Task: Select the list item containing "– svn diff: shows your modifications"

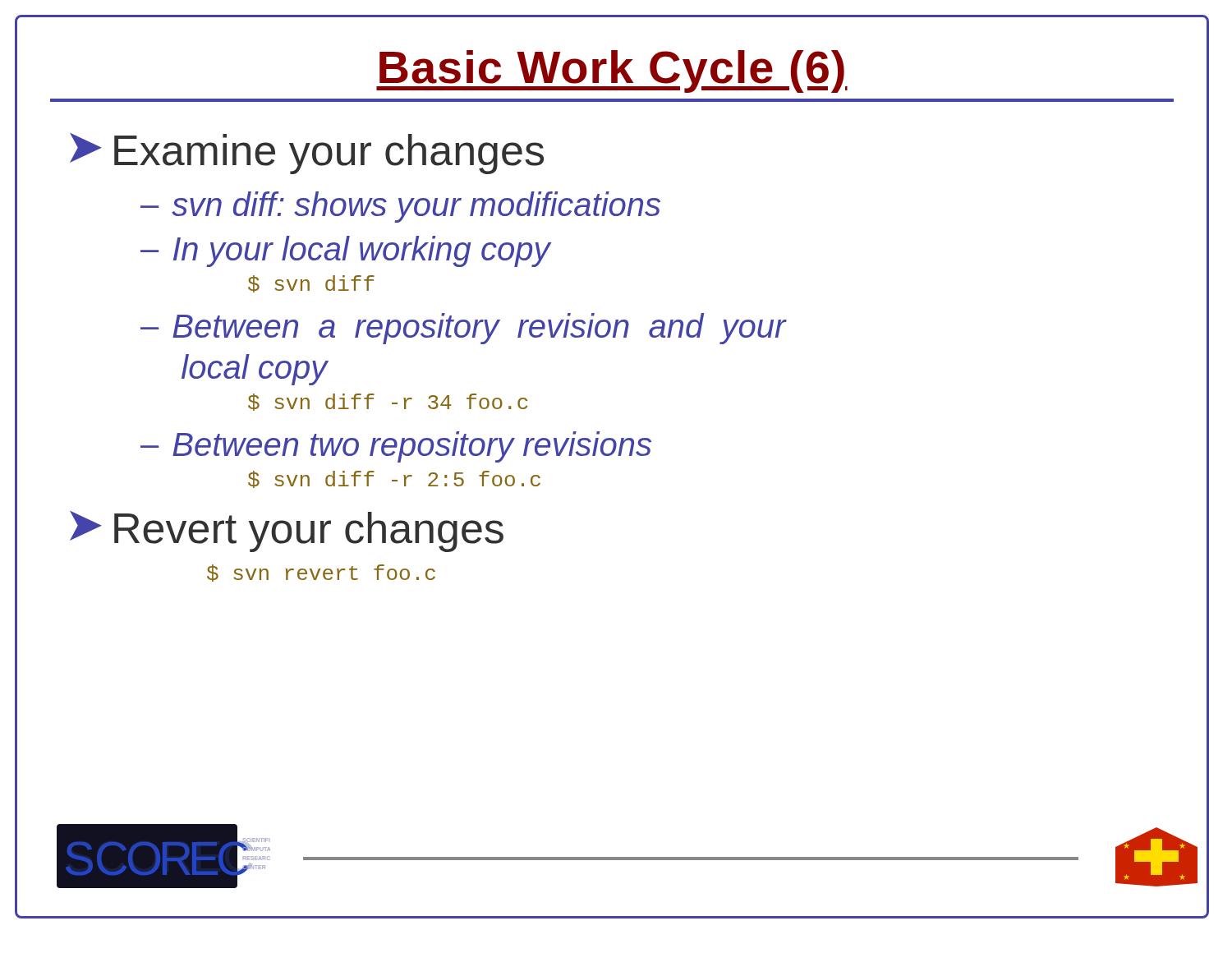Action: coord(401,204)
